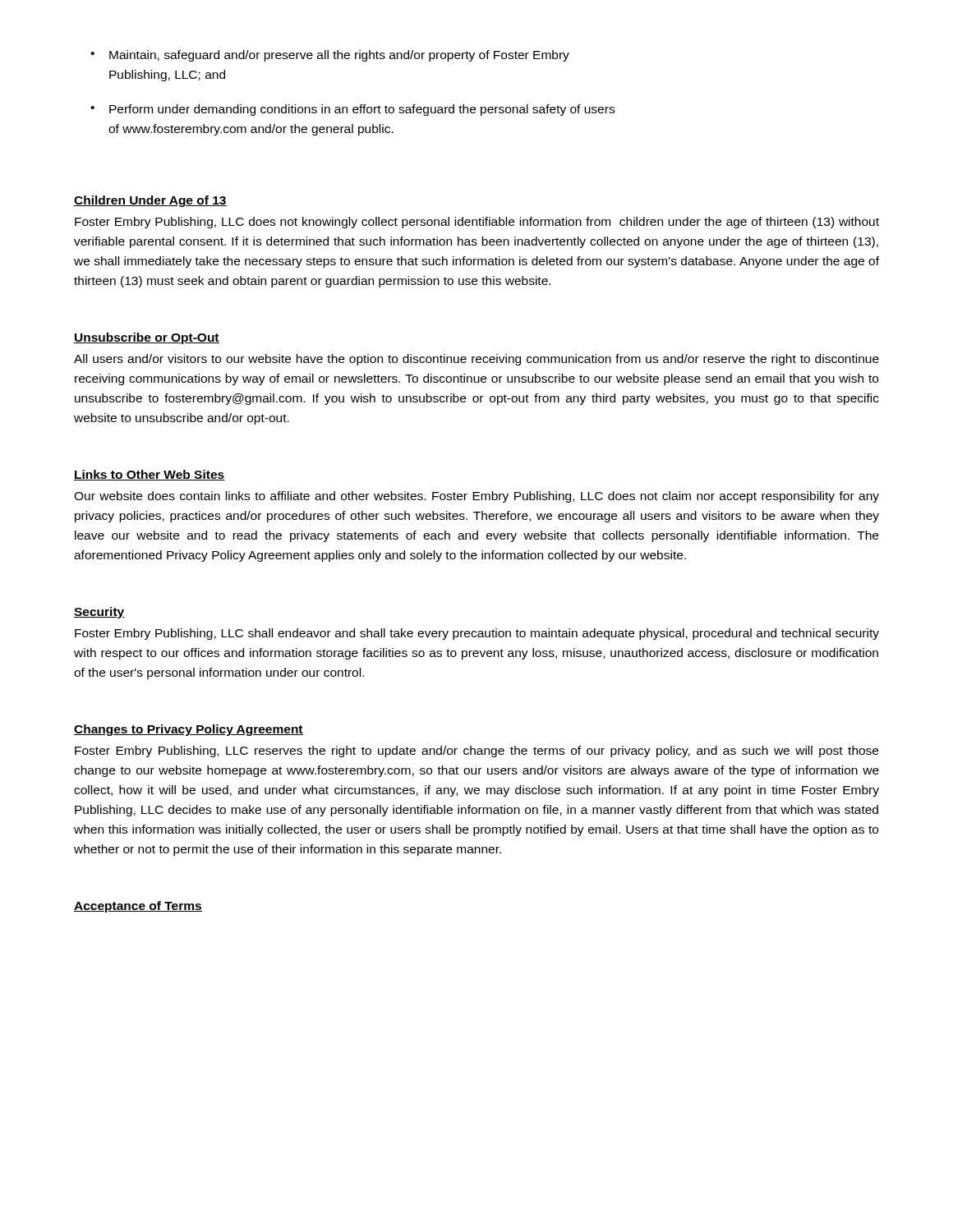Point to the text block starting "• Perform under demanding conditions in an"
This screenshot has width=953, height=1232.
[353, 119]
